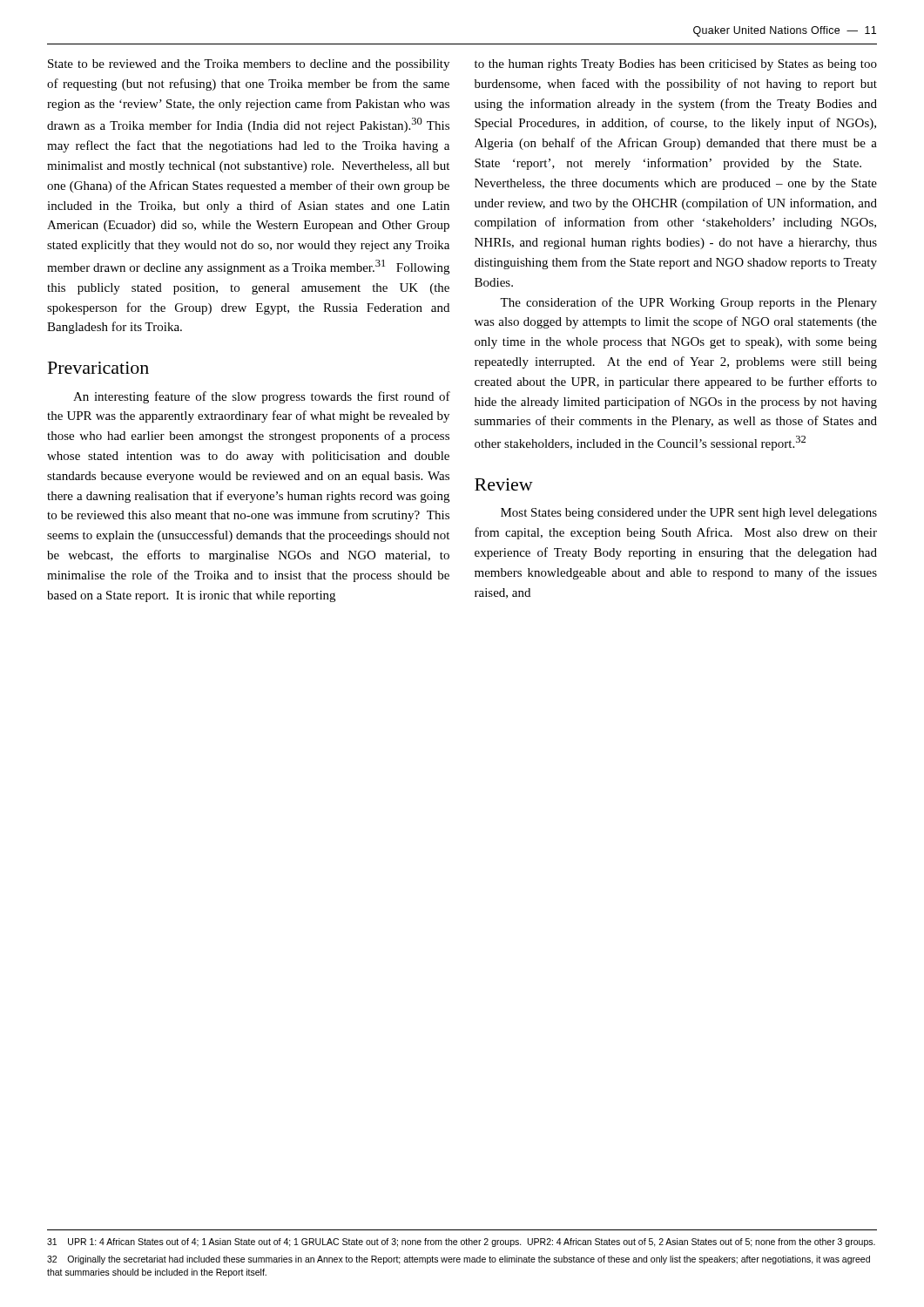The image size is (924, 1307).
Task: Navigate to the text starting "An interesting feature"
Action: click(x=248, y=496)
